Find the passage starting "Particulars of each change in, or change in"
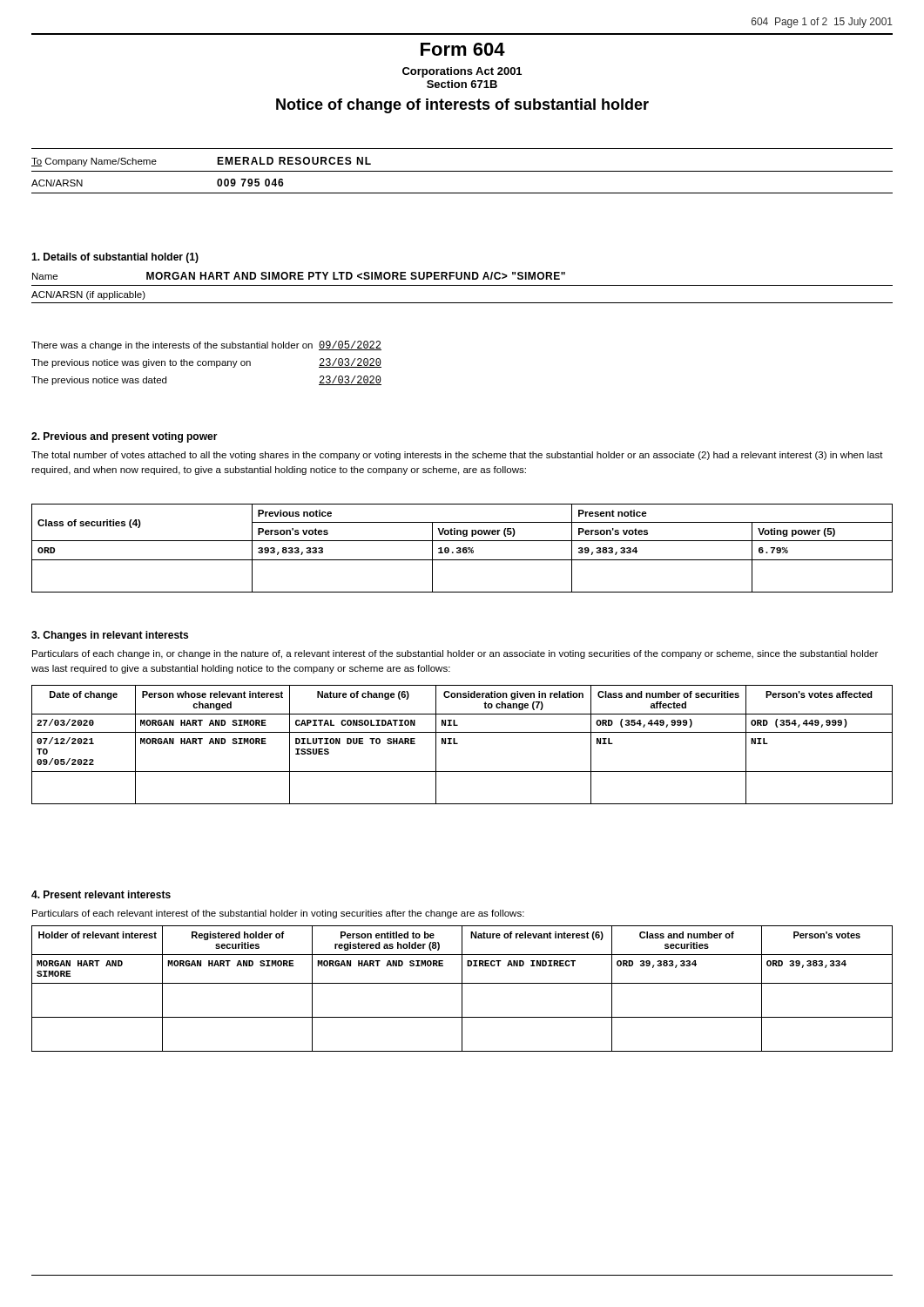The width and height of the screenshot is (924, 1307). pyautogui.click(x=455, y=661)
